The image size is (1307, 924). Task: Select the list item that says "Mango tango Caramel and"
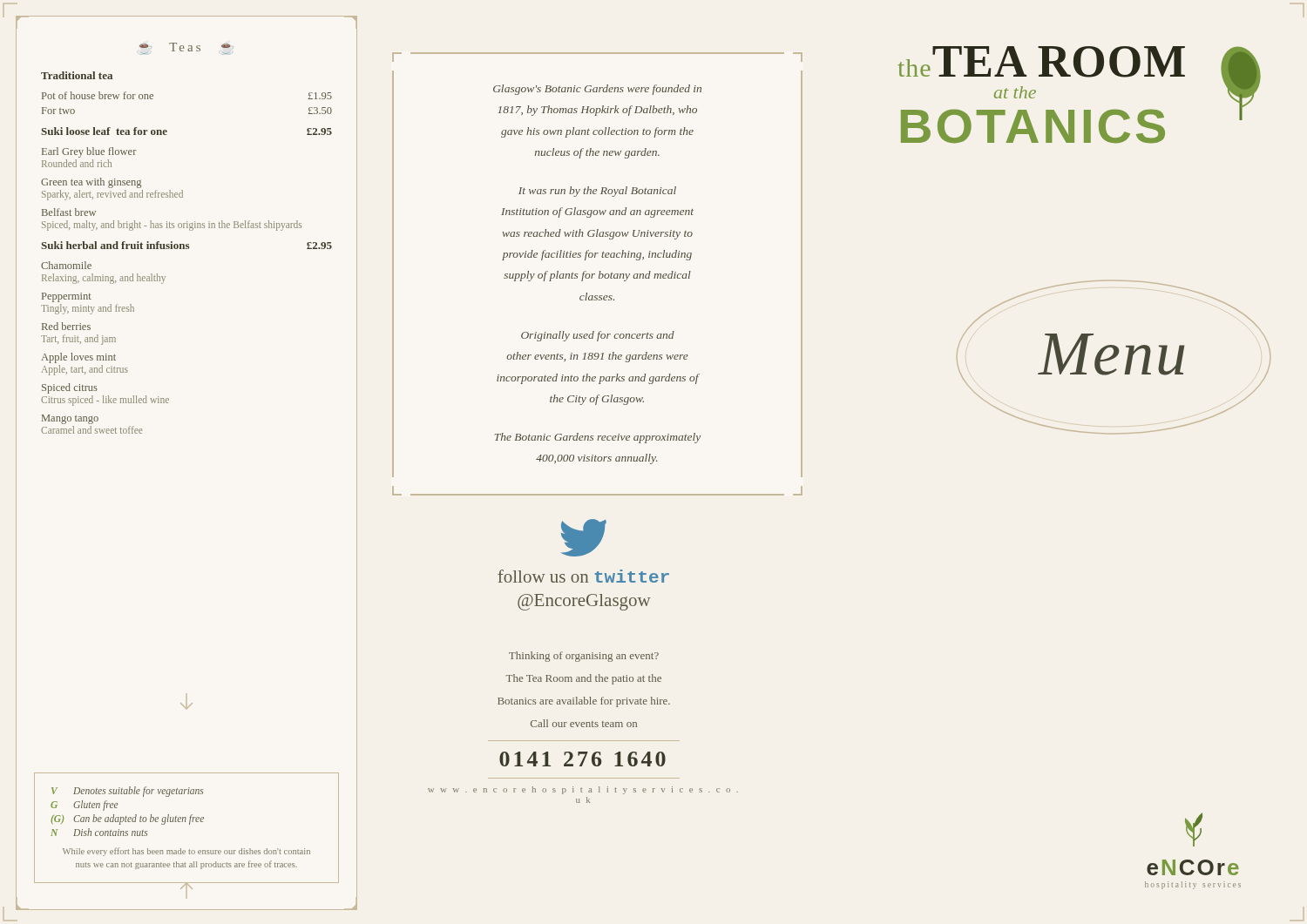pyautogui.click(x=70, y=419)
